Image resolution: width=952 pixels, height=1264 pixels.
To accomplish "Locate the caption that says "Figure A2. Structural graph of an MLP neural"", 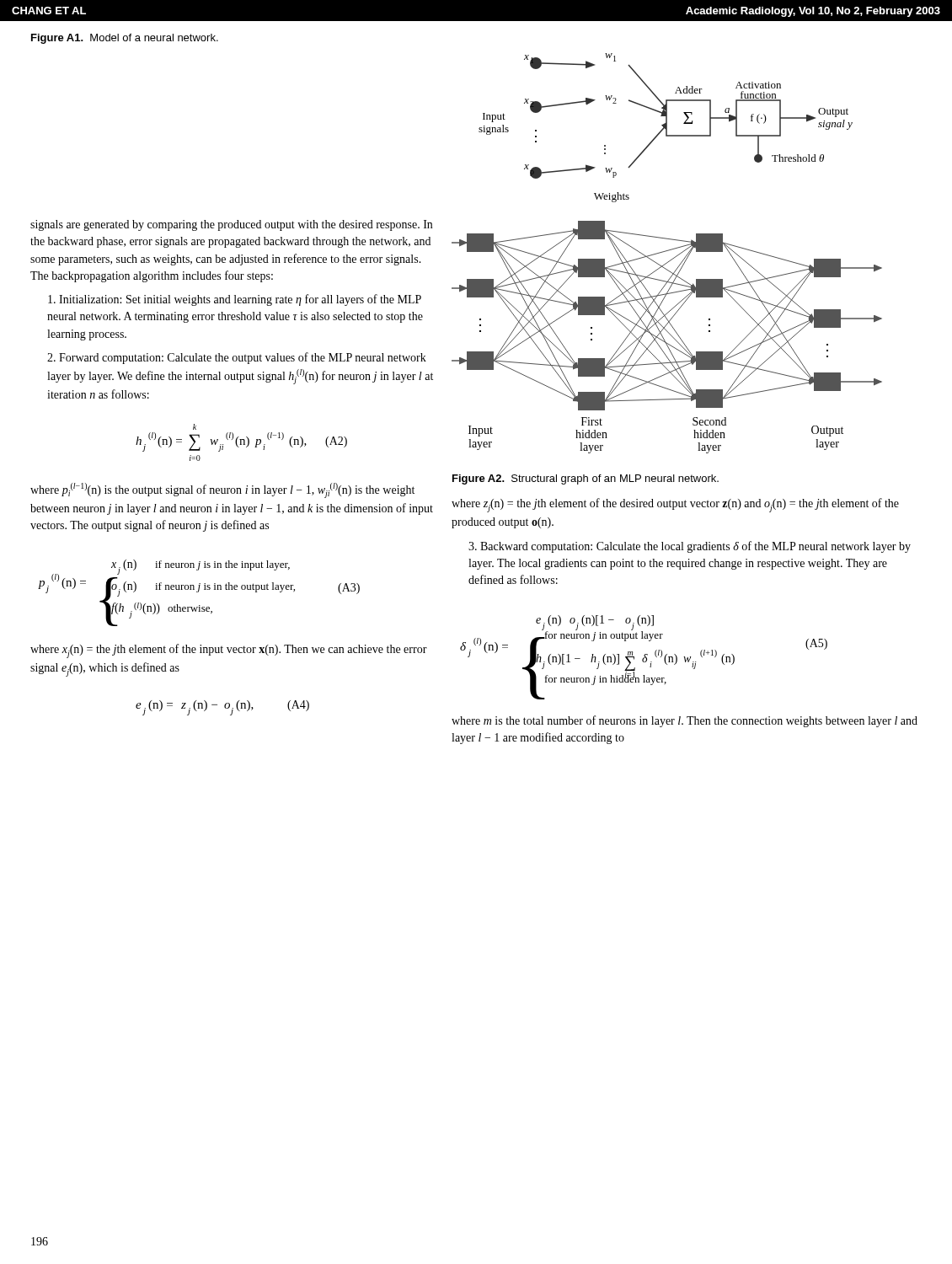I will coord(585,478).
